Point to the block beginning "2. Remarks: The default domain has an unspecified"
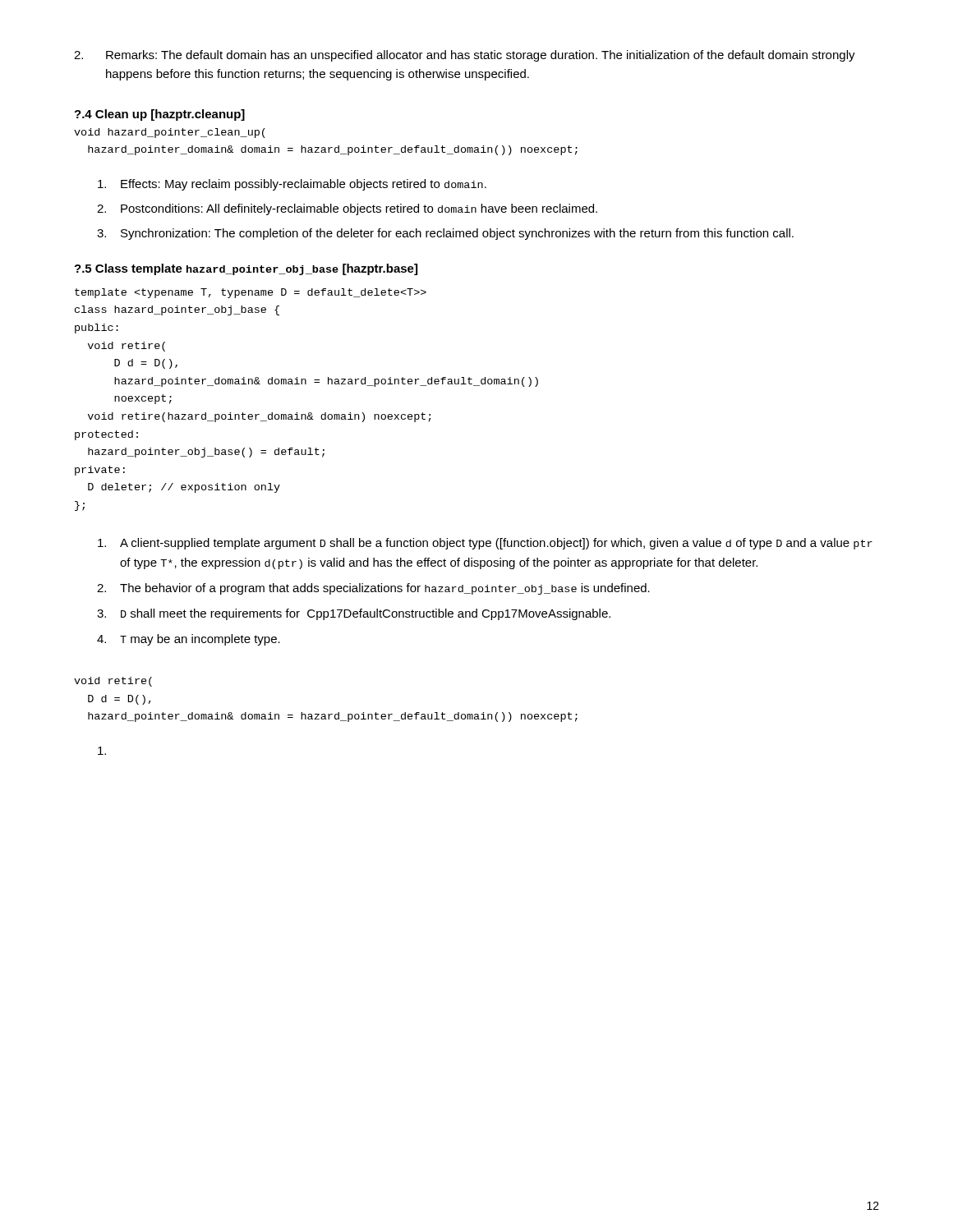 coord(476,64)
